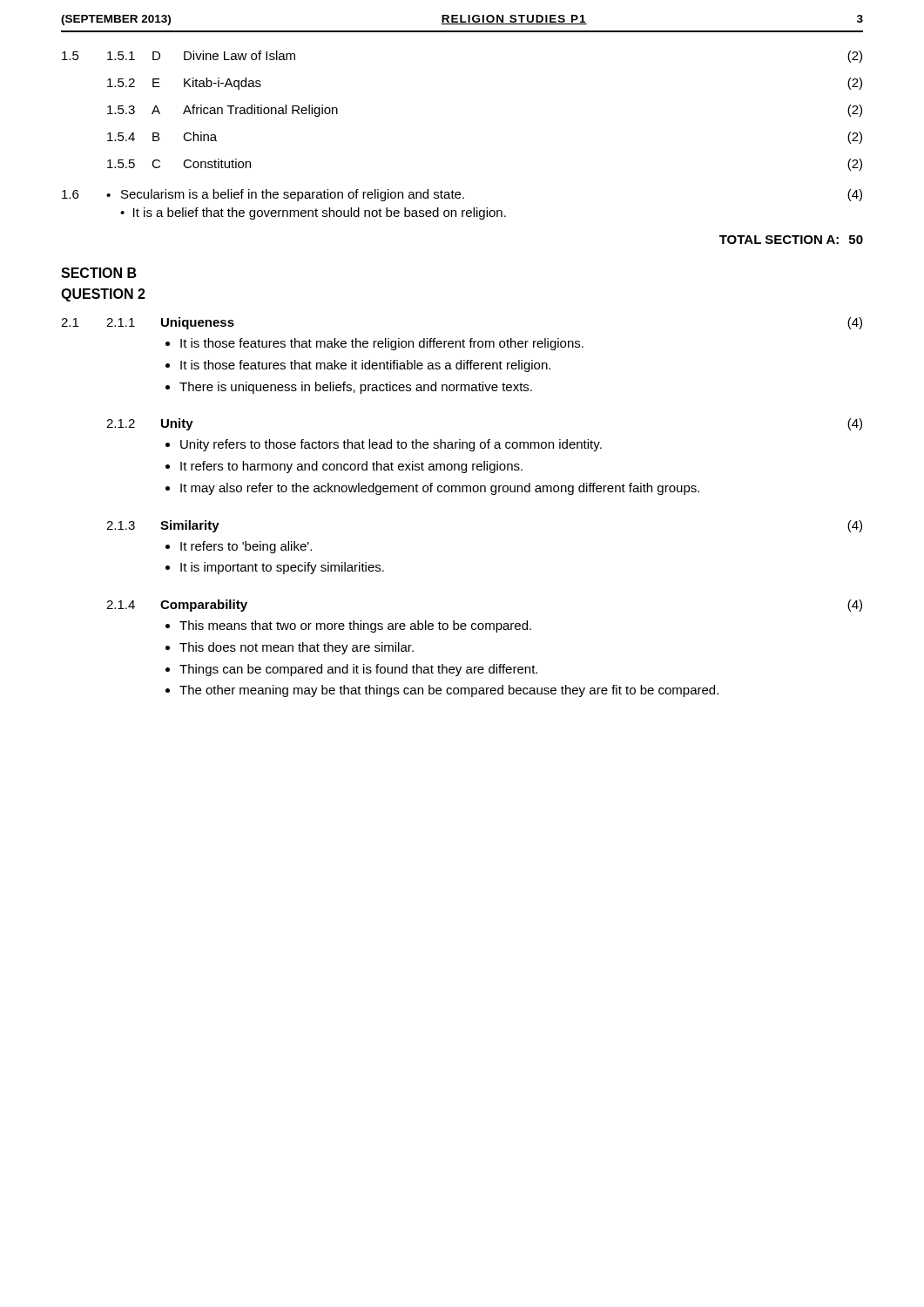
Task: Select the passage starting "5.2 E Kitab-i-Aqdas (2)"
Action: tap(121, 82)
